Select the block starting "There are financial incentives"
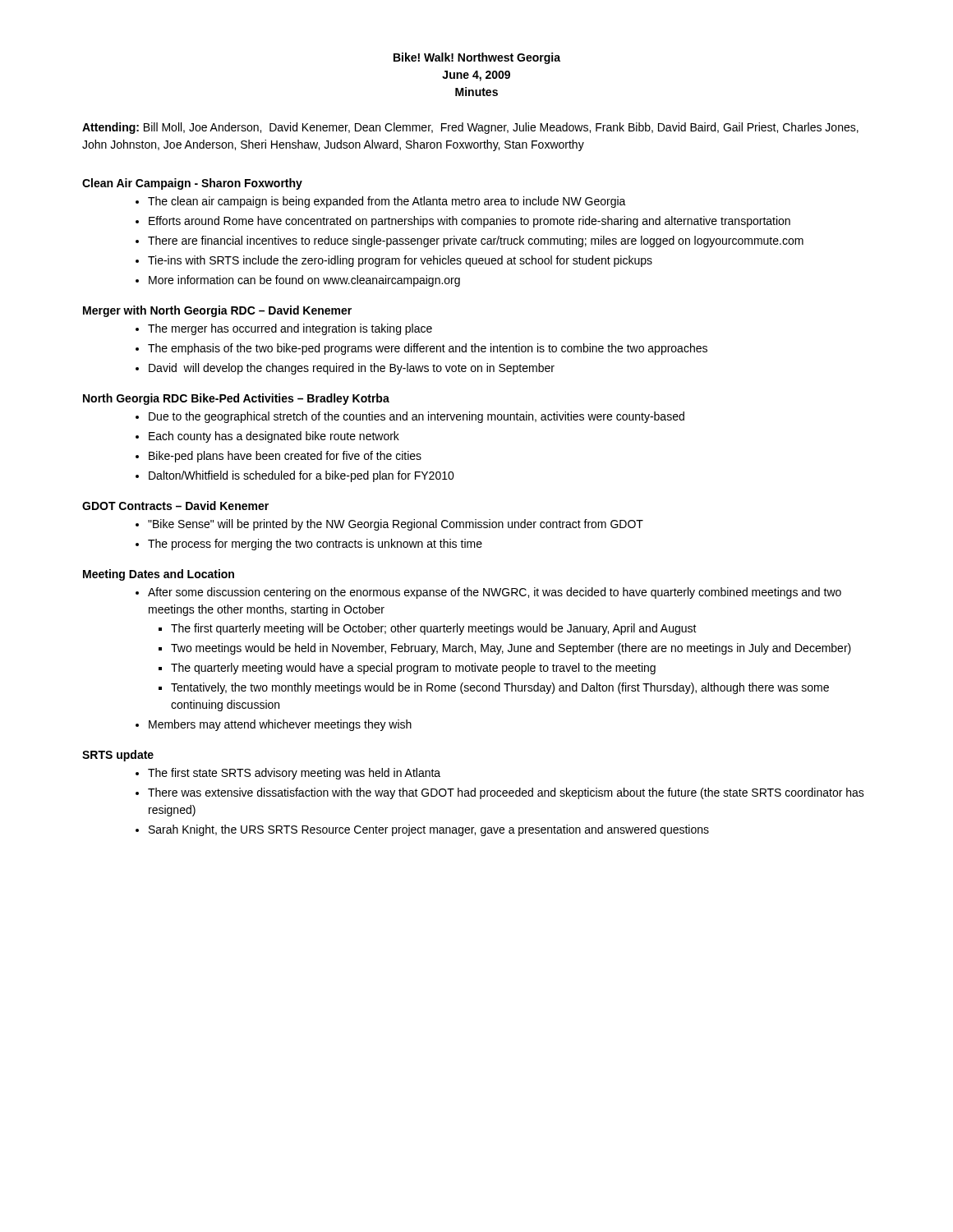Viewport: 953px width, 1232px height. tap(476, 241)
